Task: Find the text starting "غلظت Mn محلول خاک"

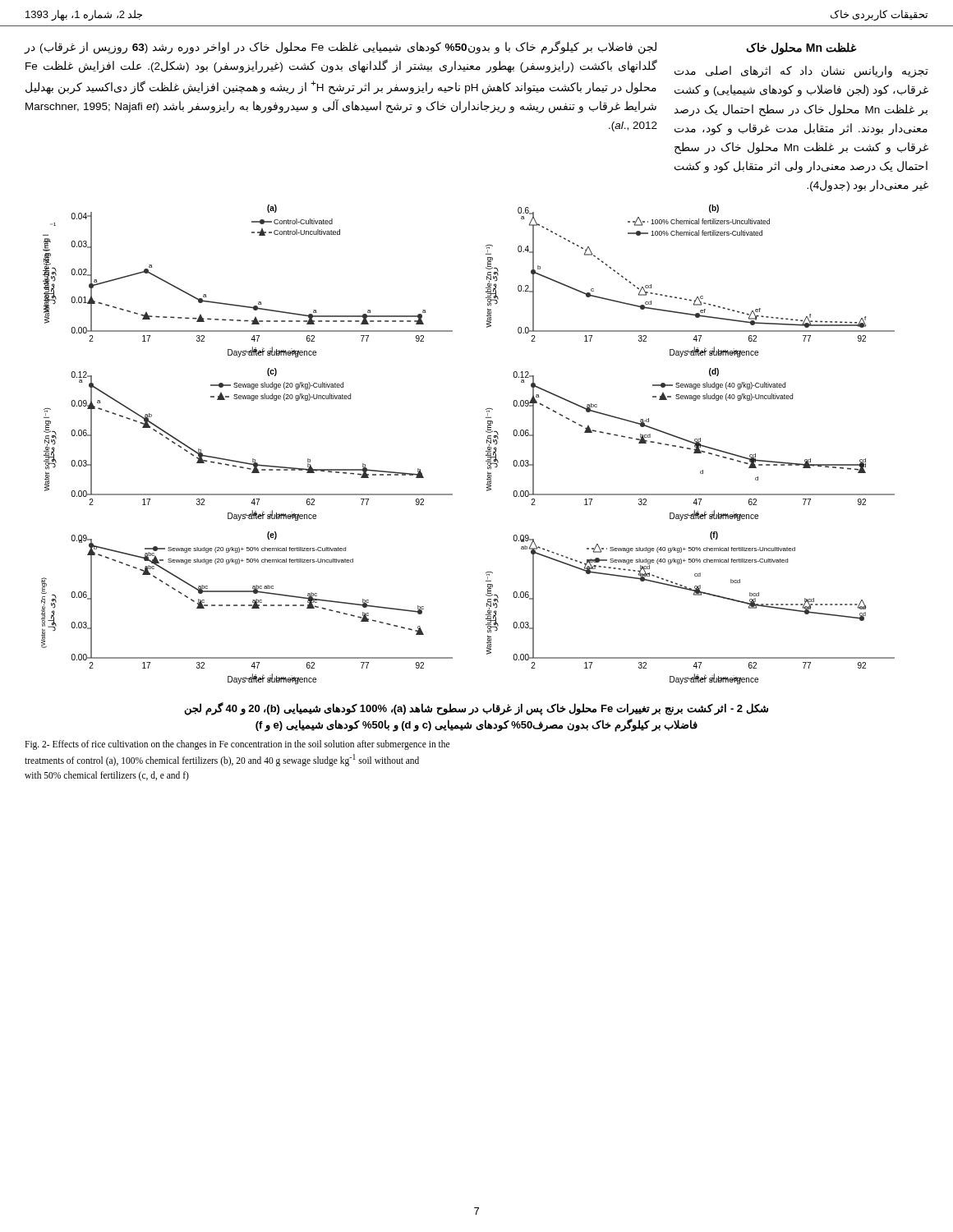Action: coord(801,48)
